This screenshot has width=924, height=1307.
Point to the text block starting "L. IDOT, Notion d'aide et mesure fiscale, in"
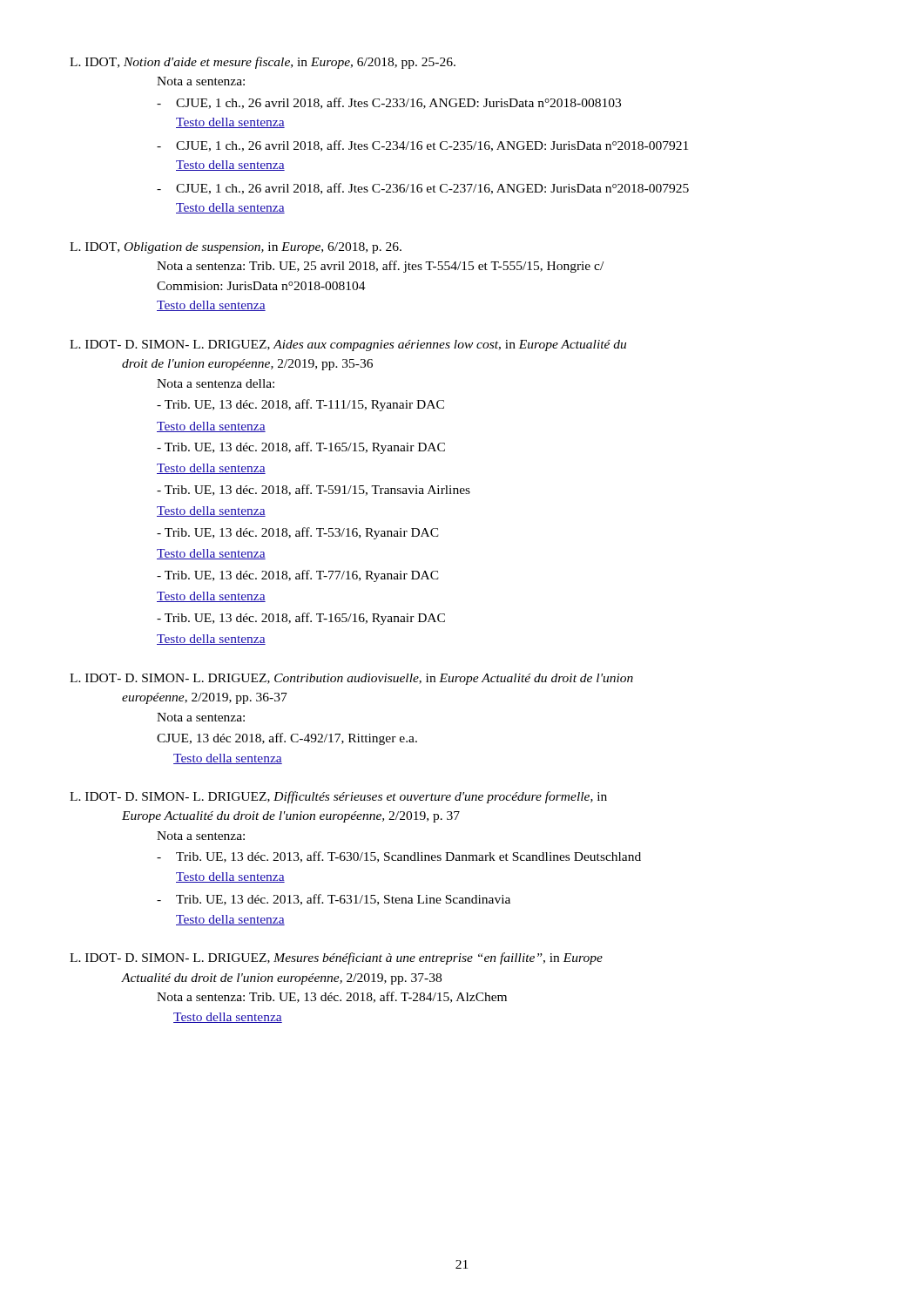click(462, 135)
